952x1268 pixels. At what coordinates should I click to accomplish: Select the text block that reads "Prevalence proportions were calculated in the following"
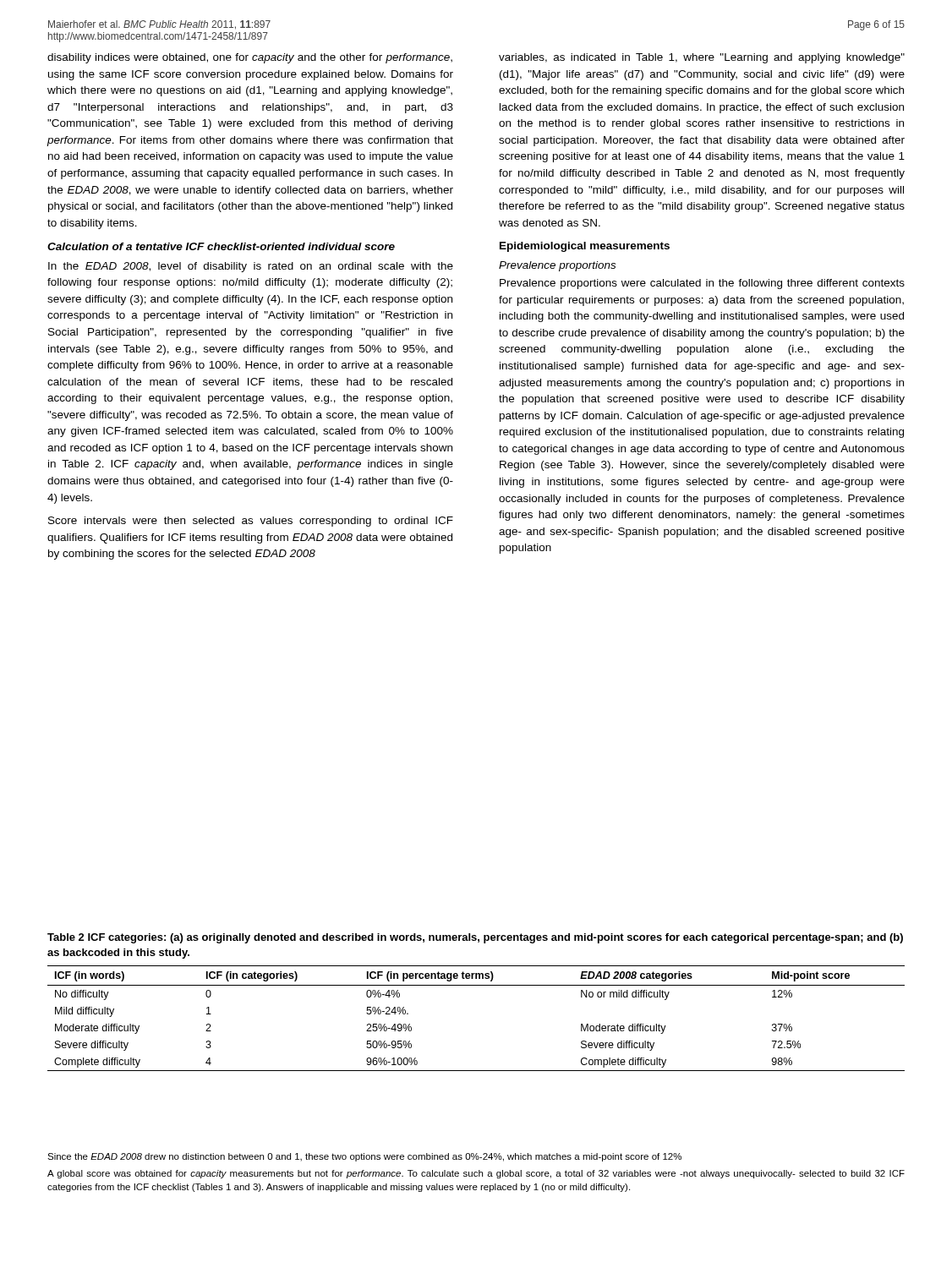(x=702, y=415)
